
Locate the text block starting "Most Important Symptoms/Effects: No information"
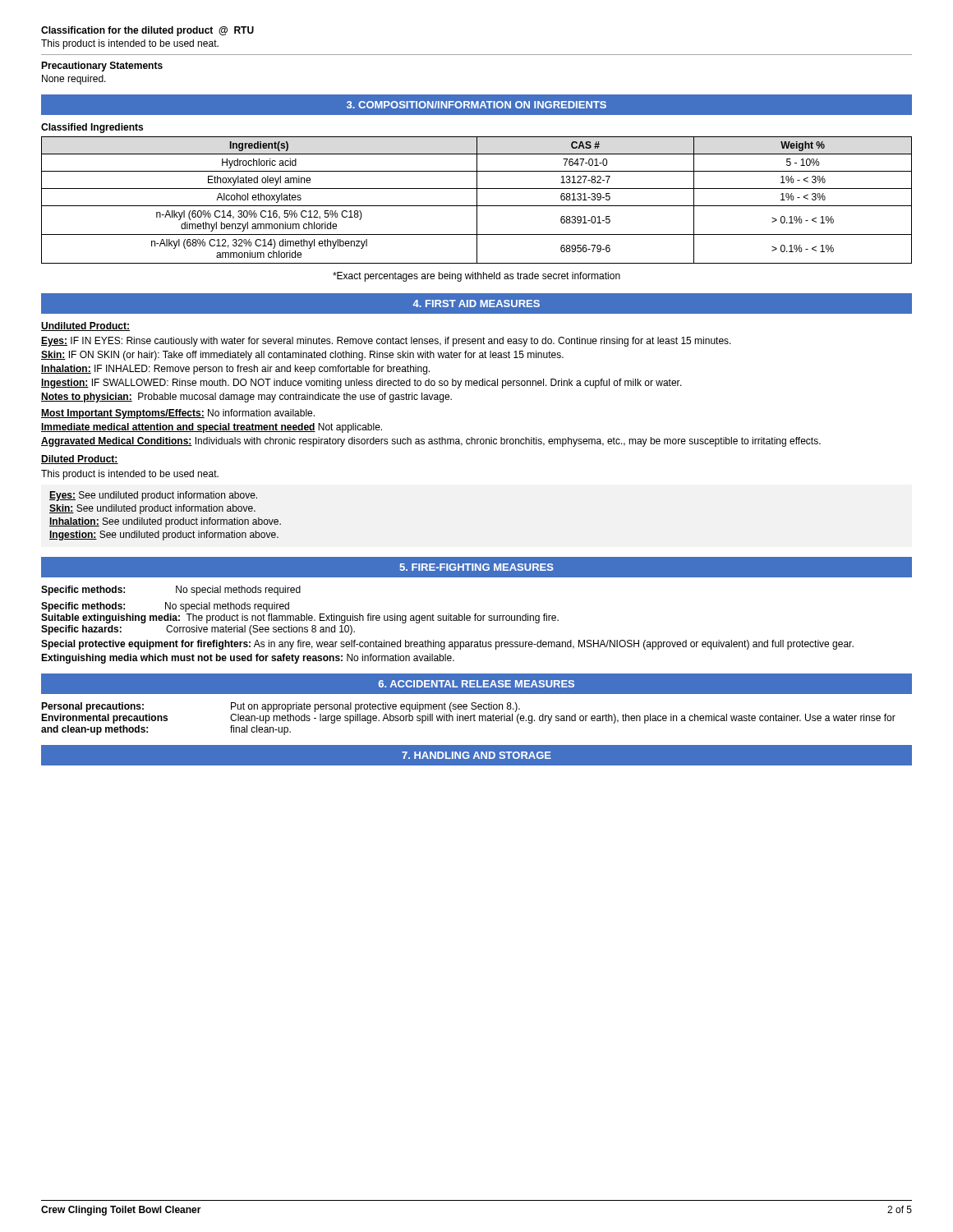(178, 413)
